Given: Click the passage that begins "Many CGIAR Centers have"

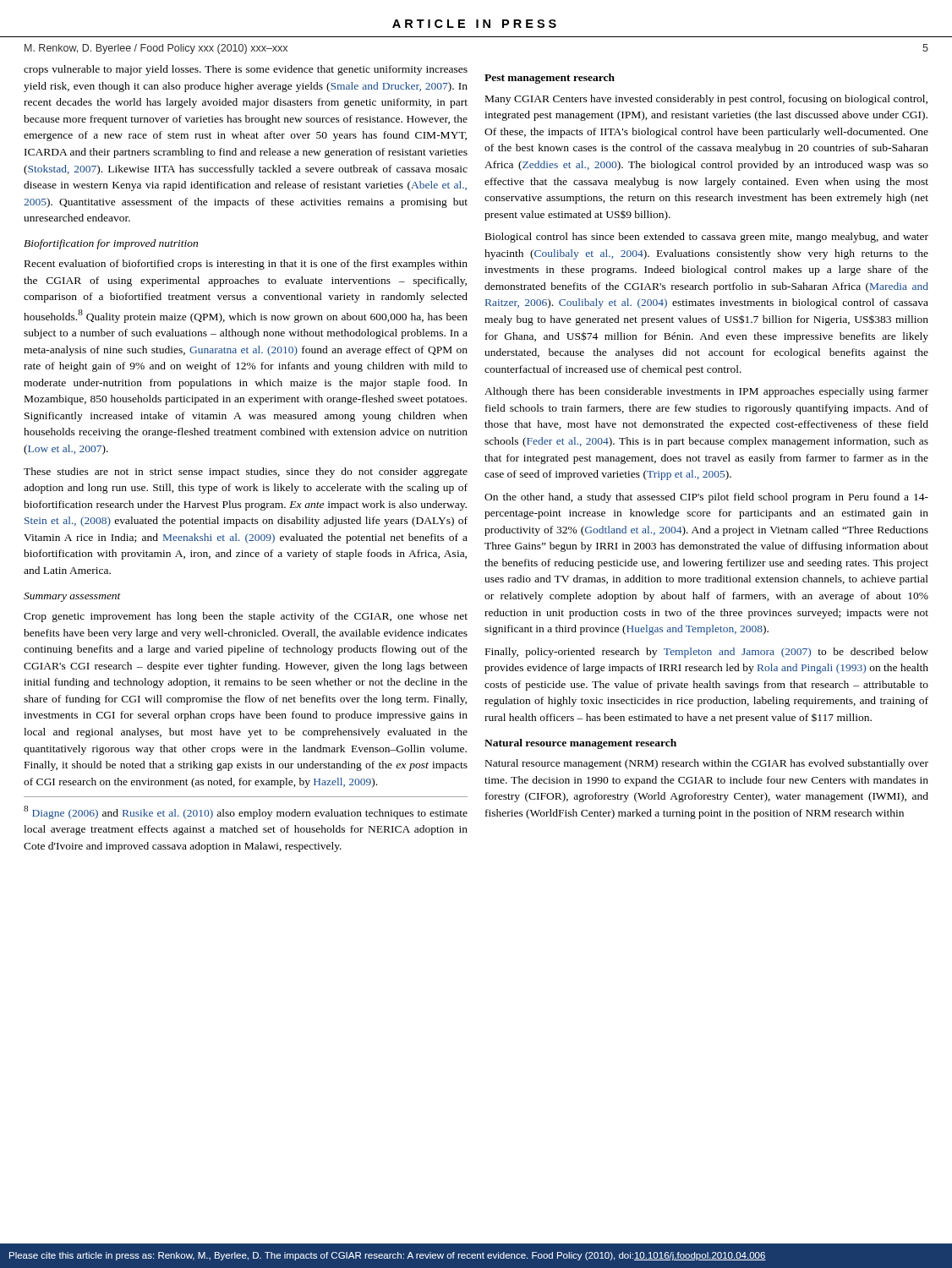Looking at the screenshot, I should [706, 408].
